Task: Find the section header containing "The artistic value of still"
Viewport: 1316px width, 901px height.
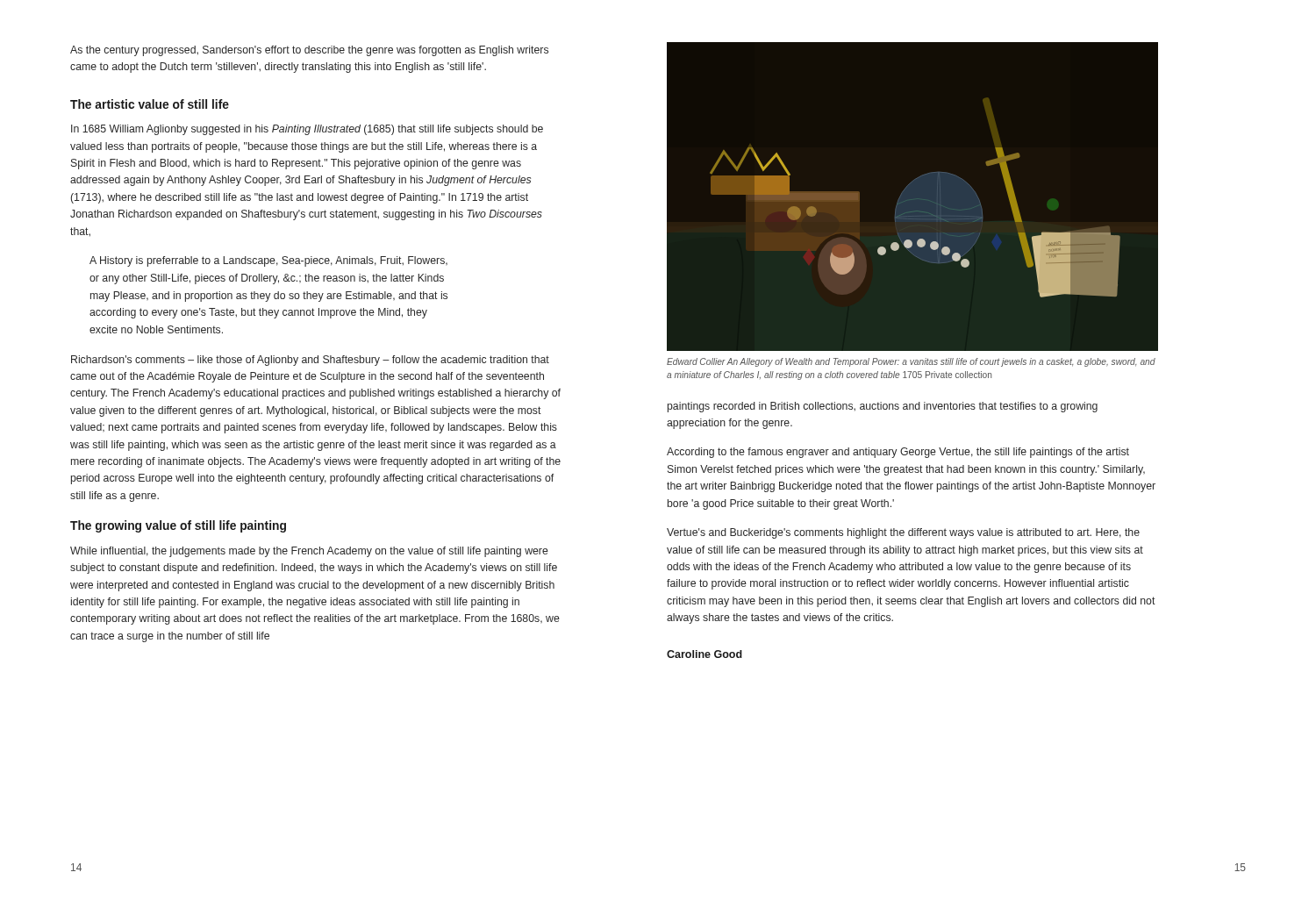Action: click(x=150, y=105)
